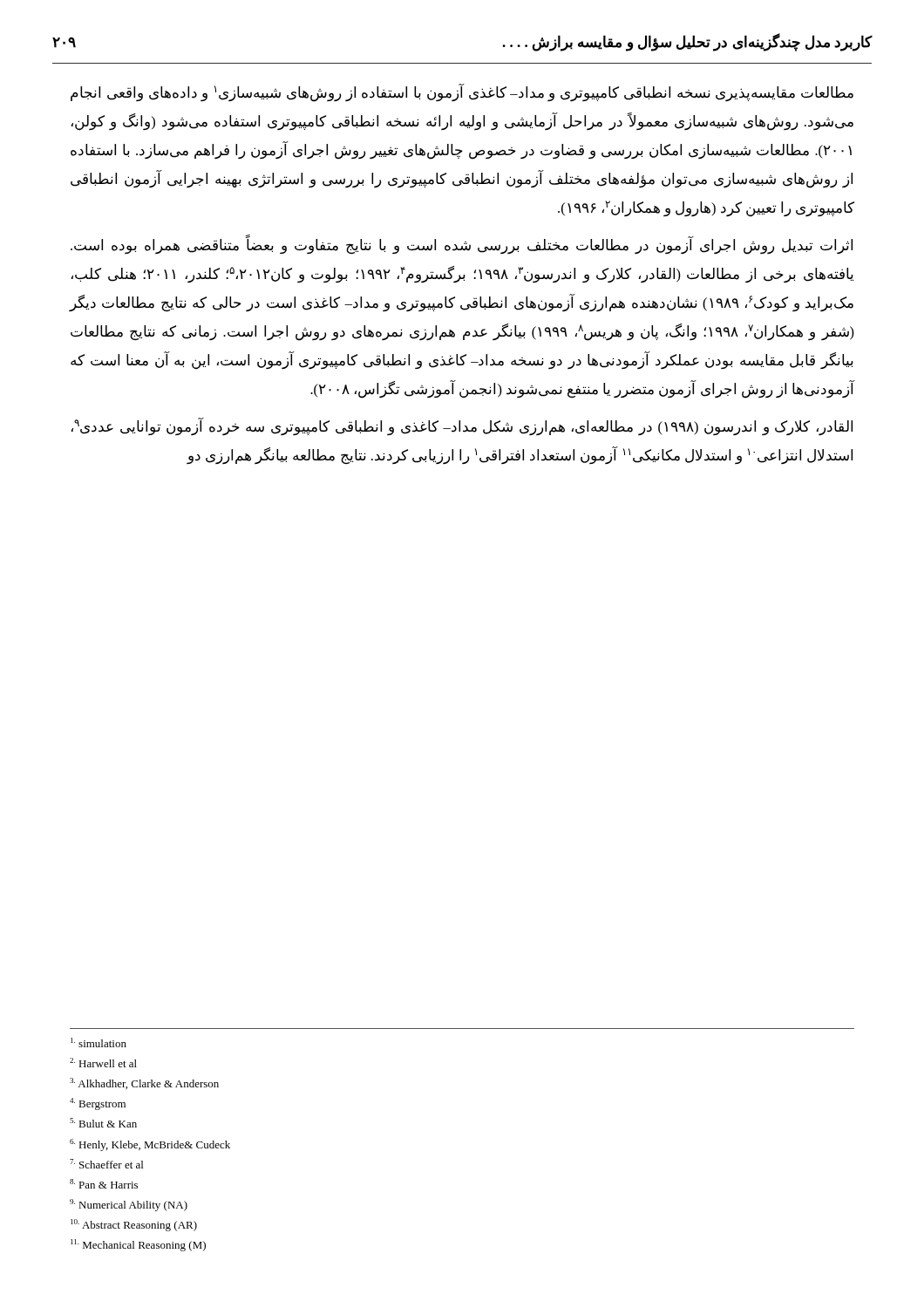The height and width of the screenshot is (1308, 924).
Task: Navigate to the text starting "اثرات تبدیل روش"
Action: (462, 317)
